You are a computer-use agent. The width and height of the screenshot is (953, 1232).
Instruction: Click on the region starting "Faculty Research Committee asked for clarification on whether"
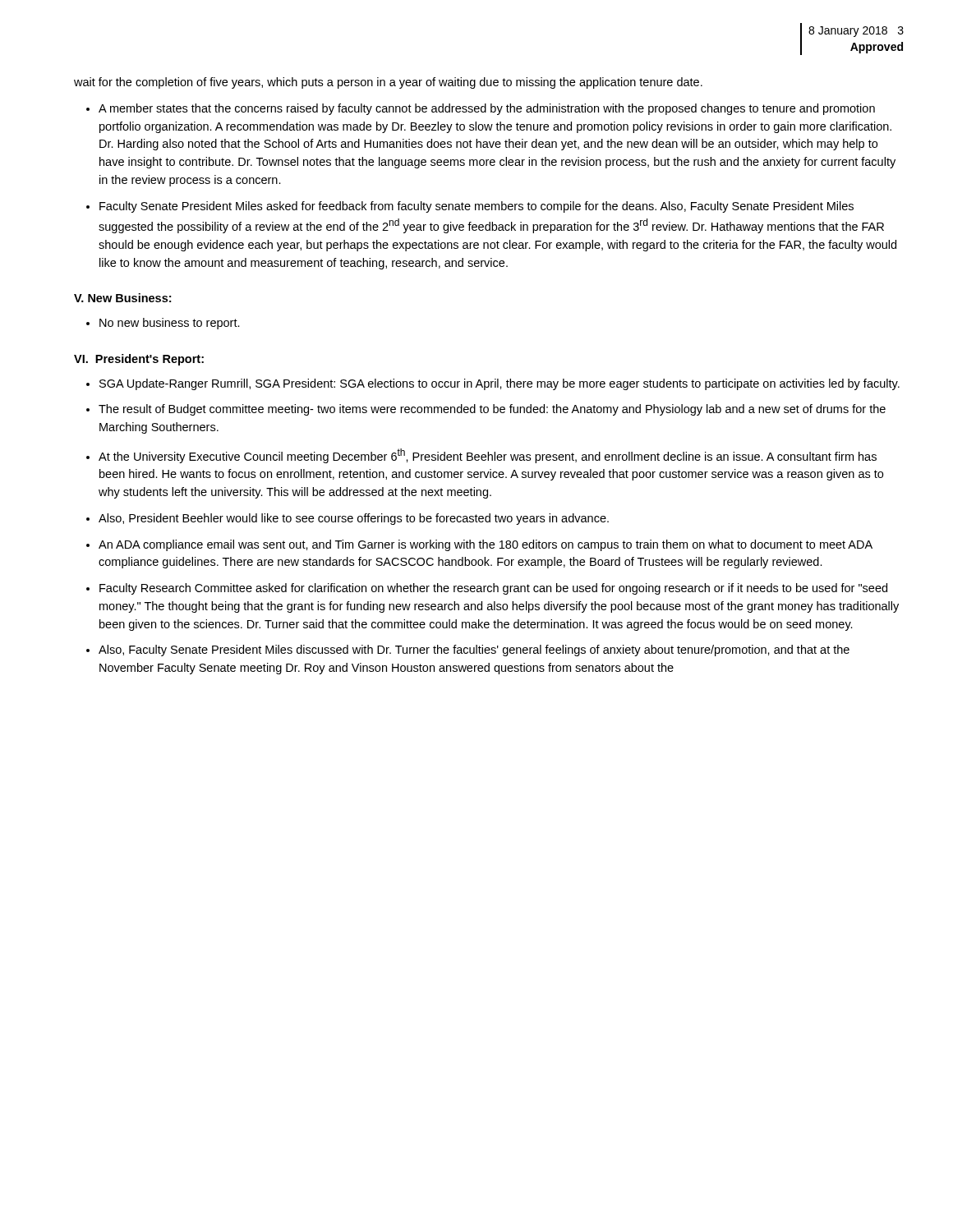click(499, 606)
